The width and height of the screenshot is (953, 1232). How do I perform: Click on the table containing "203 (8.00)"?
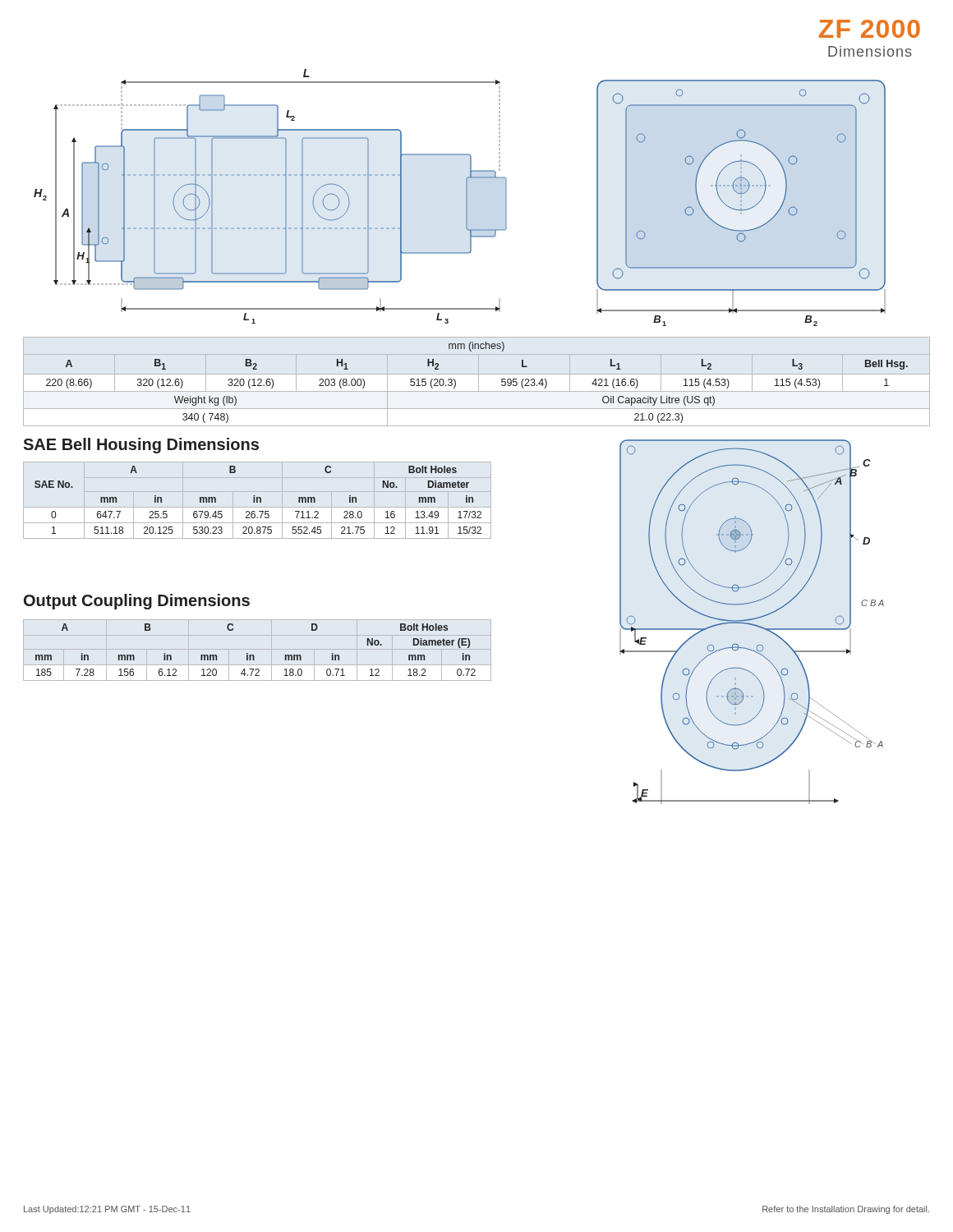pyautogui.click(x=476, y=381)
